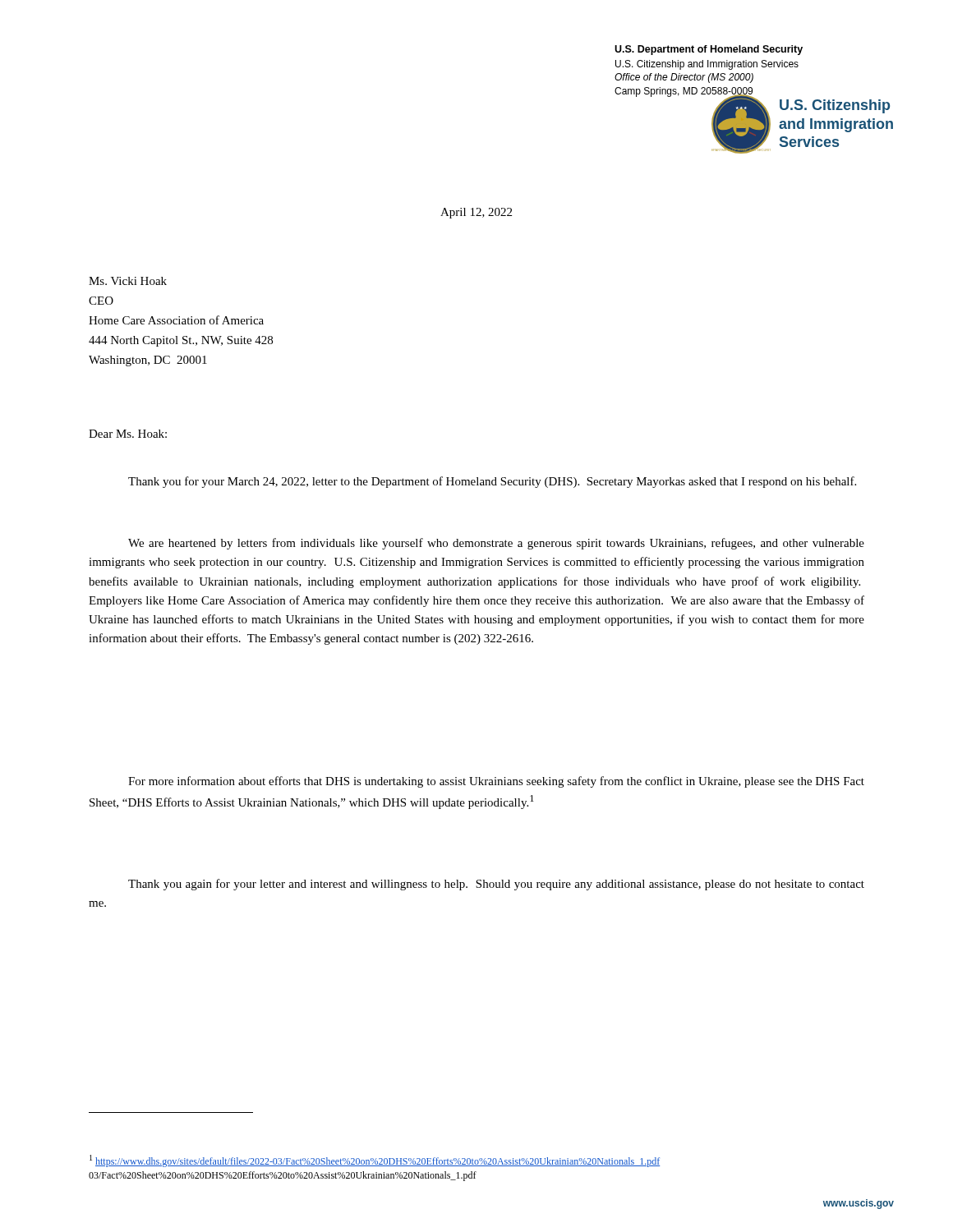
Task: Navigate to the region starting "1 https://www.dhs.gov/sites/default/files/2022-03/Fact%20Sheet%20on%20DHS%20Efforts%20to%20Assist%20Ukrainian%20Nationals_1.pdf 03/Fact%20Sheet%20on%20DHS%20Efforts%20to%20Assist%20Ukrainian%20Nationals_1.pdf"
Action: pos(374,1167)
